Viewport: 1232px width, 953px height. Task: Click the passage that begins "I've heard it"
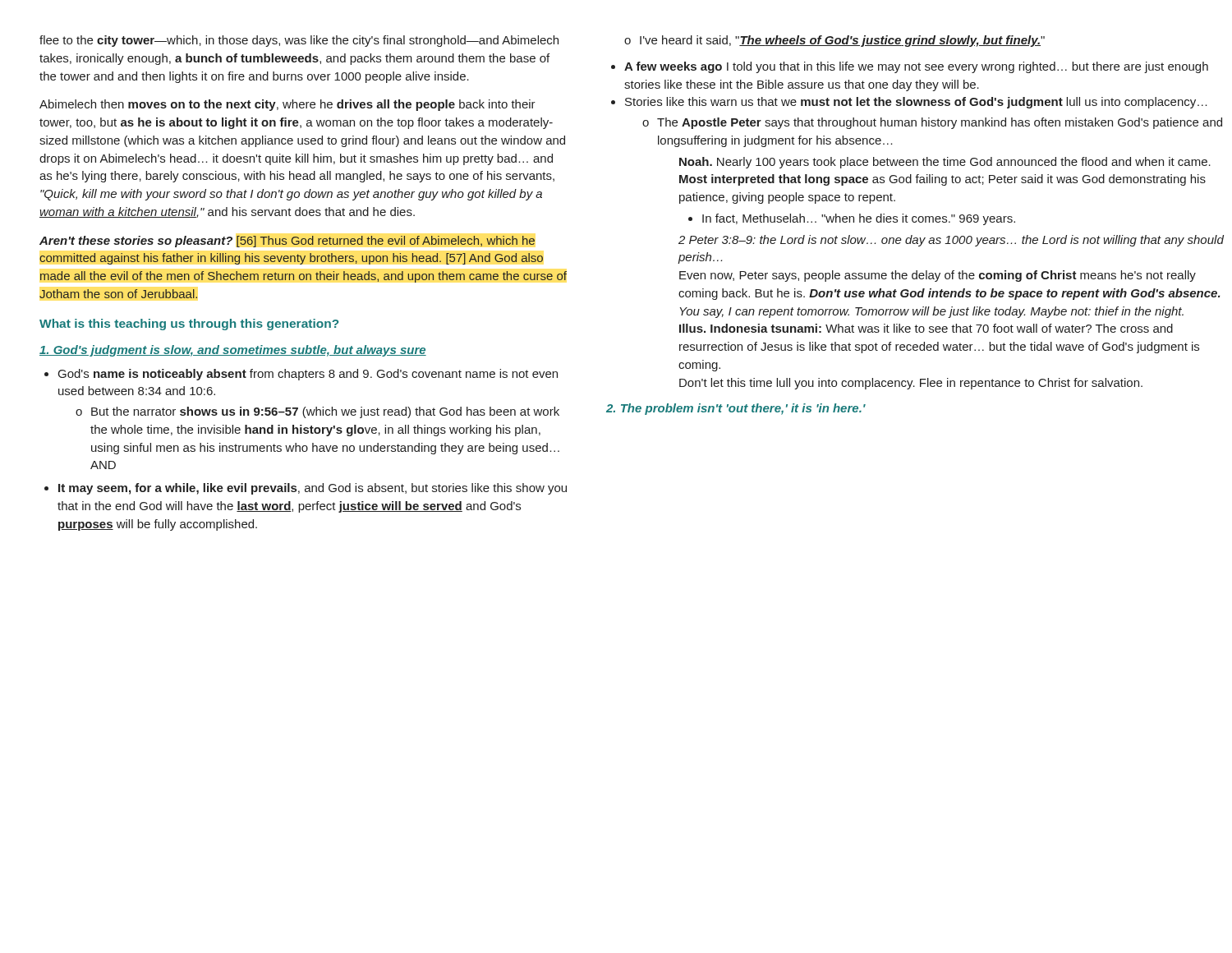click(919, 40)
